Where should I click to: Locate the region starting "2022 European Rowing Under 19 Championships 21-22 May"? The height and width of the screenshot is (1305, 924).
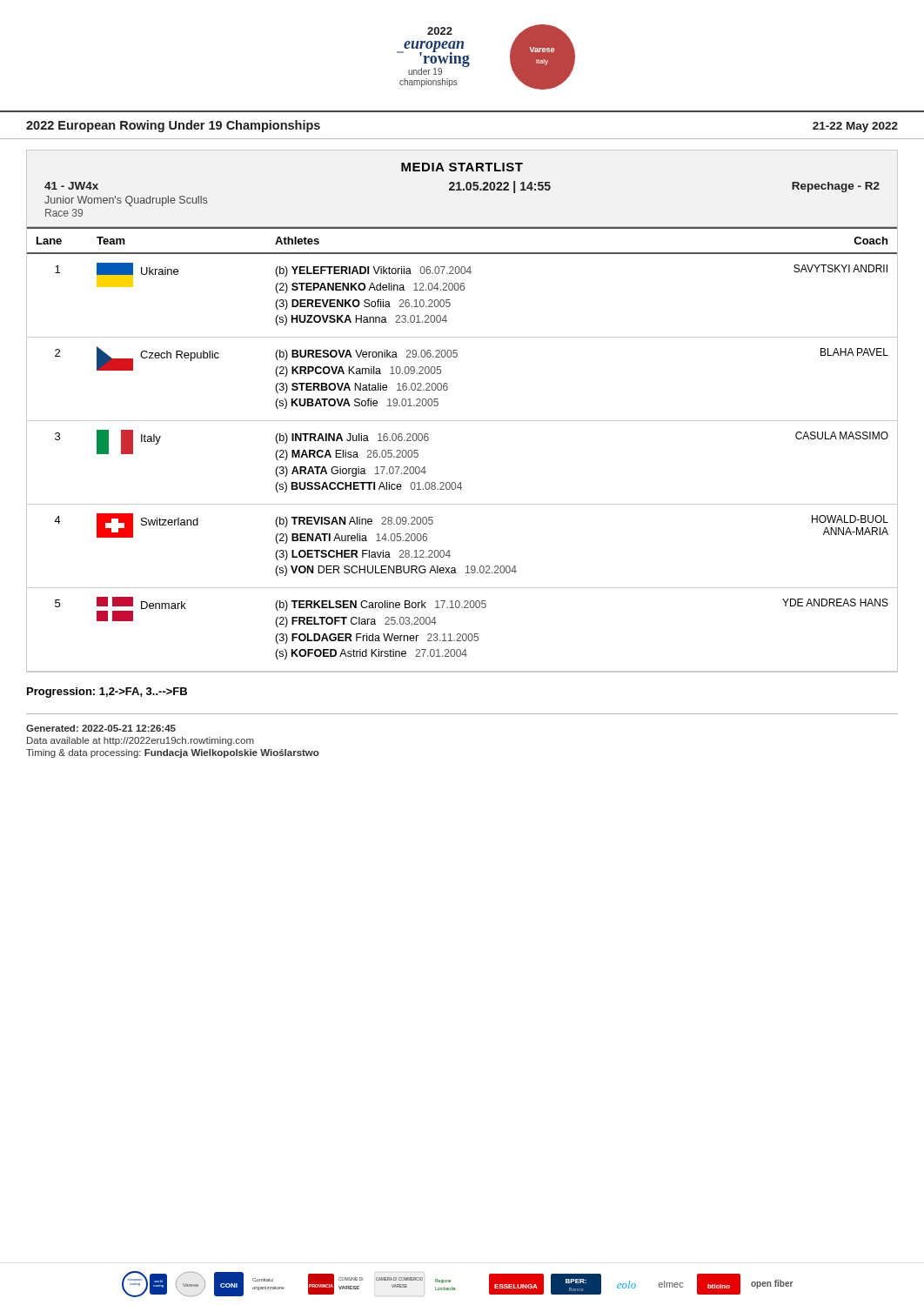pos(171,126)
